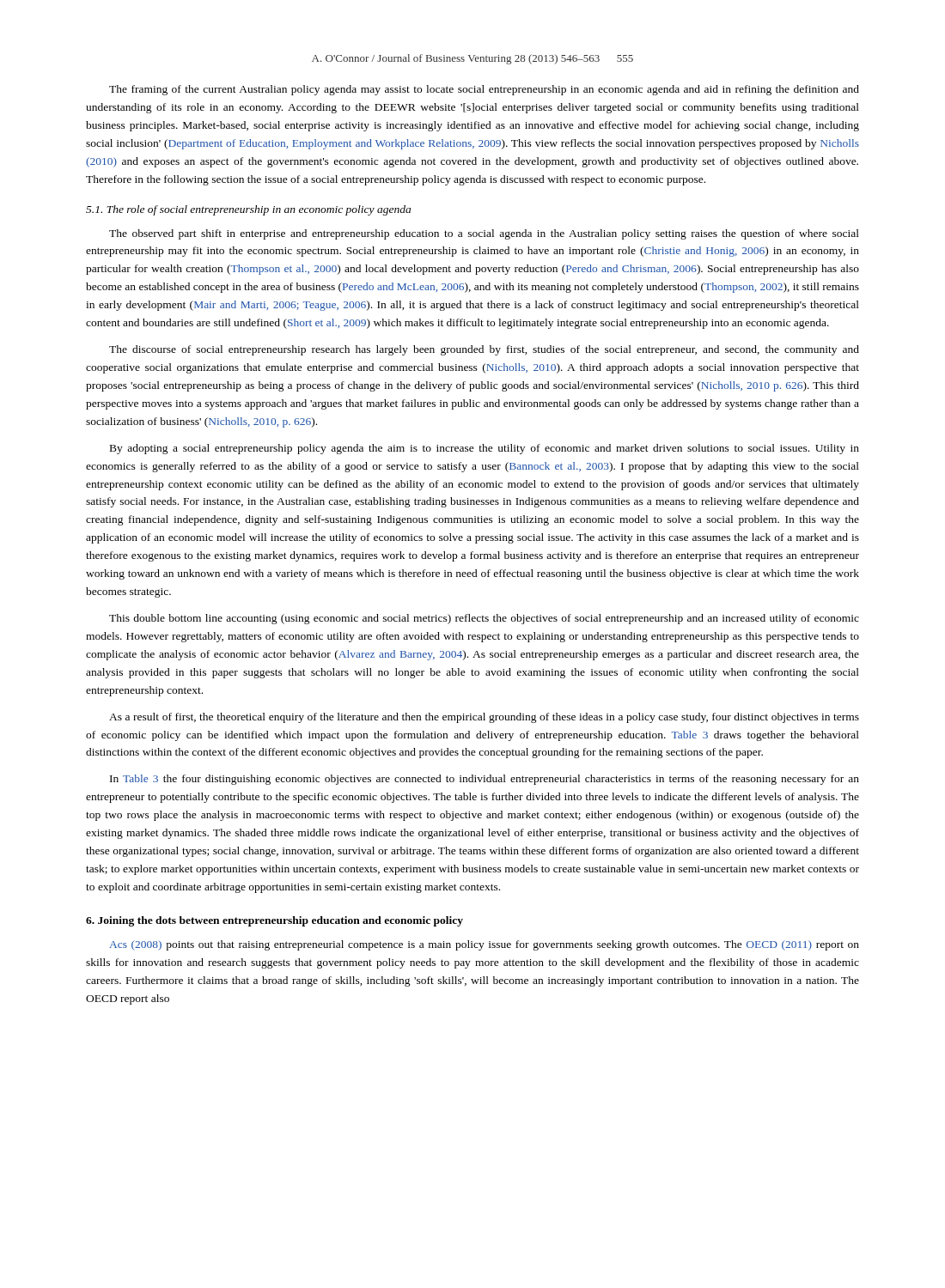
Task: Click on the text block starting "5.1. The role of social entrepreneurship in an"
Action: [x=249, y=209]
